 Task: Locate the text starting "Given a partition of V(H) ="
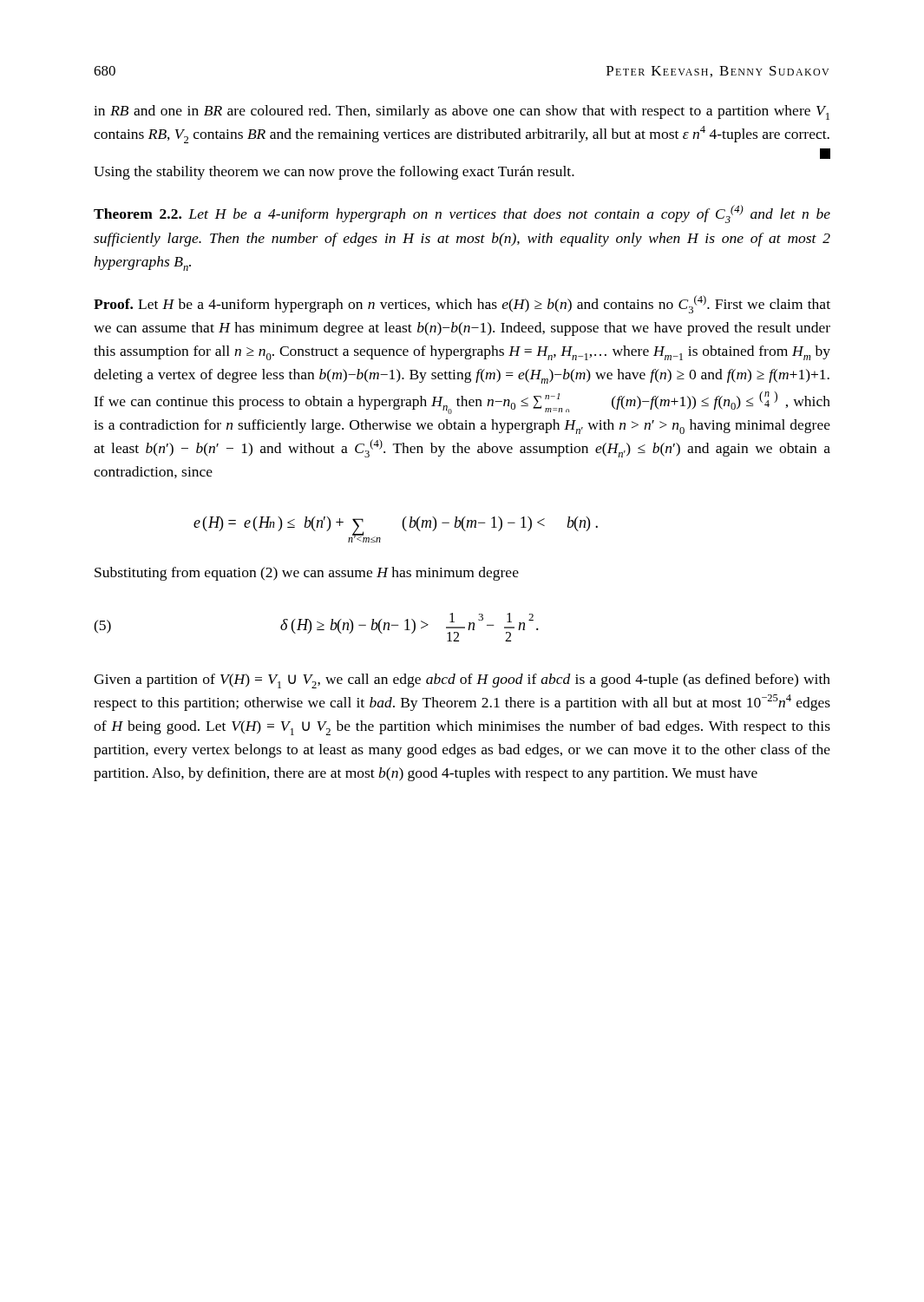click(462, 726)
